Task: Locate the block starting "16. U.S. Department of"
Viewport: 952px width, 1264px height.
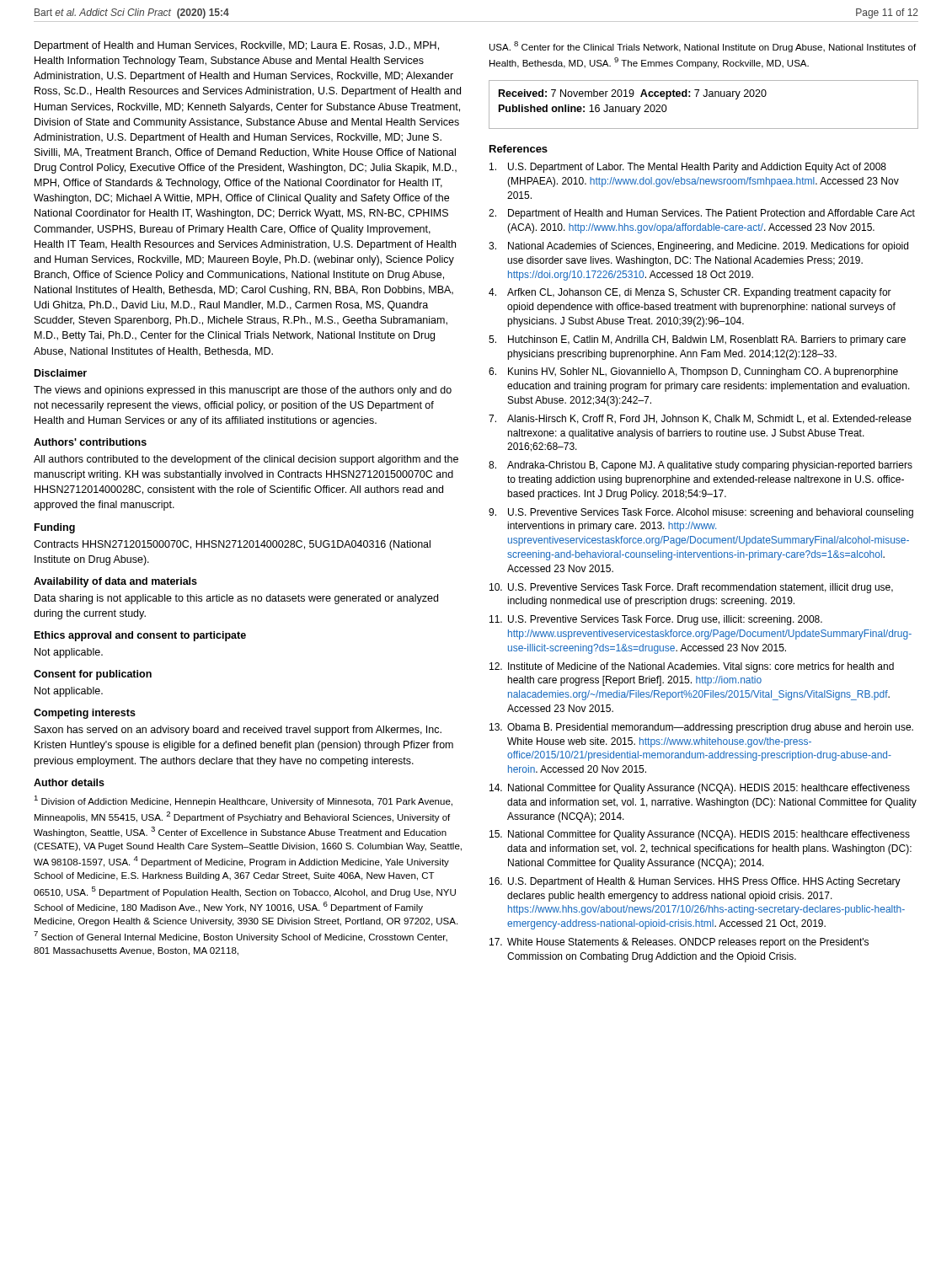Action: [703, 903]
